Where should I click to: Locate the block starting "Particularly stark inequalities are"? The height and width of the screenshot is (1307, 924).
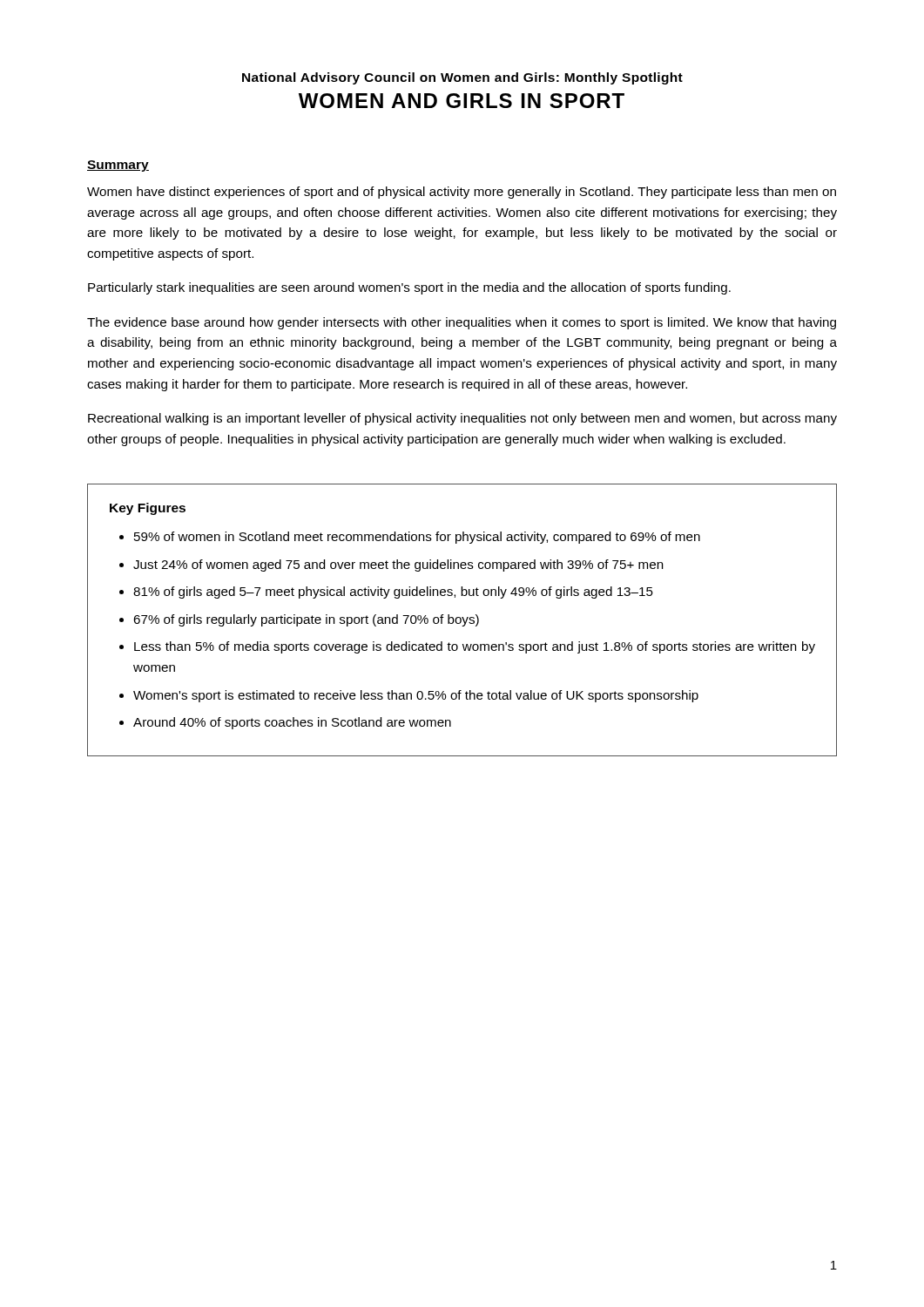[x=409, y=287]
